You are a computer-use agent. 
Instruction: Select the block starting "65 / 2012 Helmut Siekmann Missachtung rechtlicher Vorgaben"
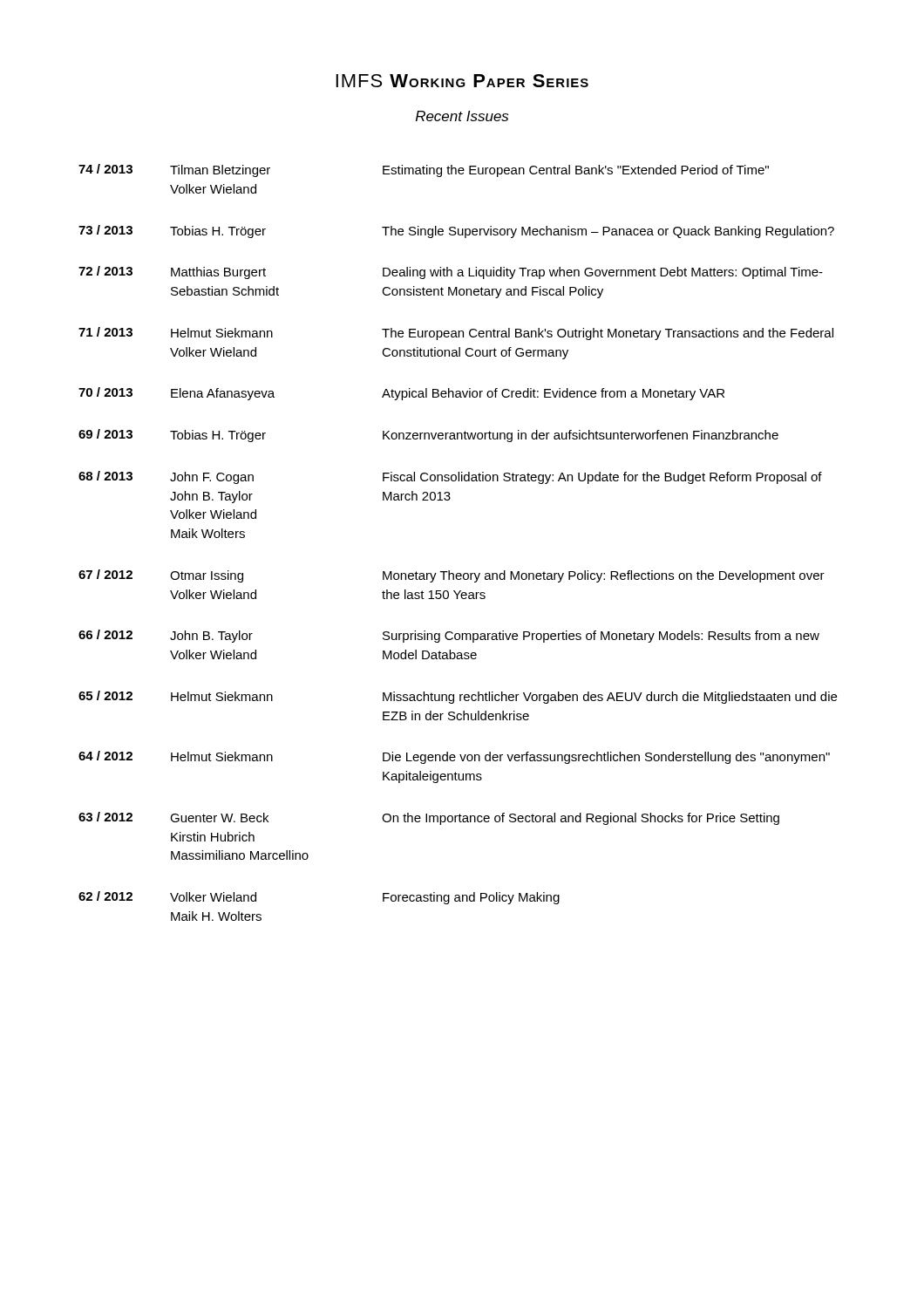tap(462, 706)
